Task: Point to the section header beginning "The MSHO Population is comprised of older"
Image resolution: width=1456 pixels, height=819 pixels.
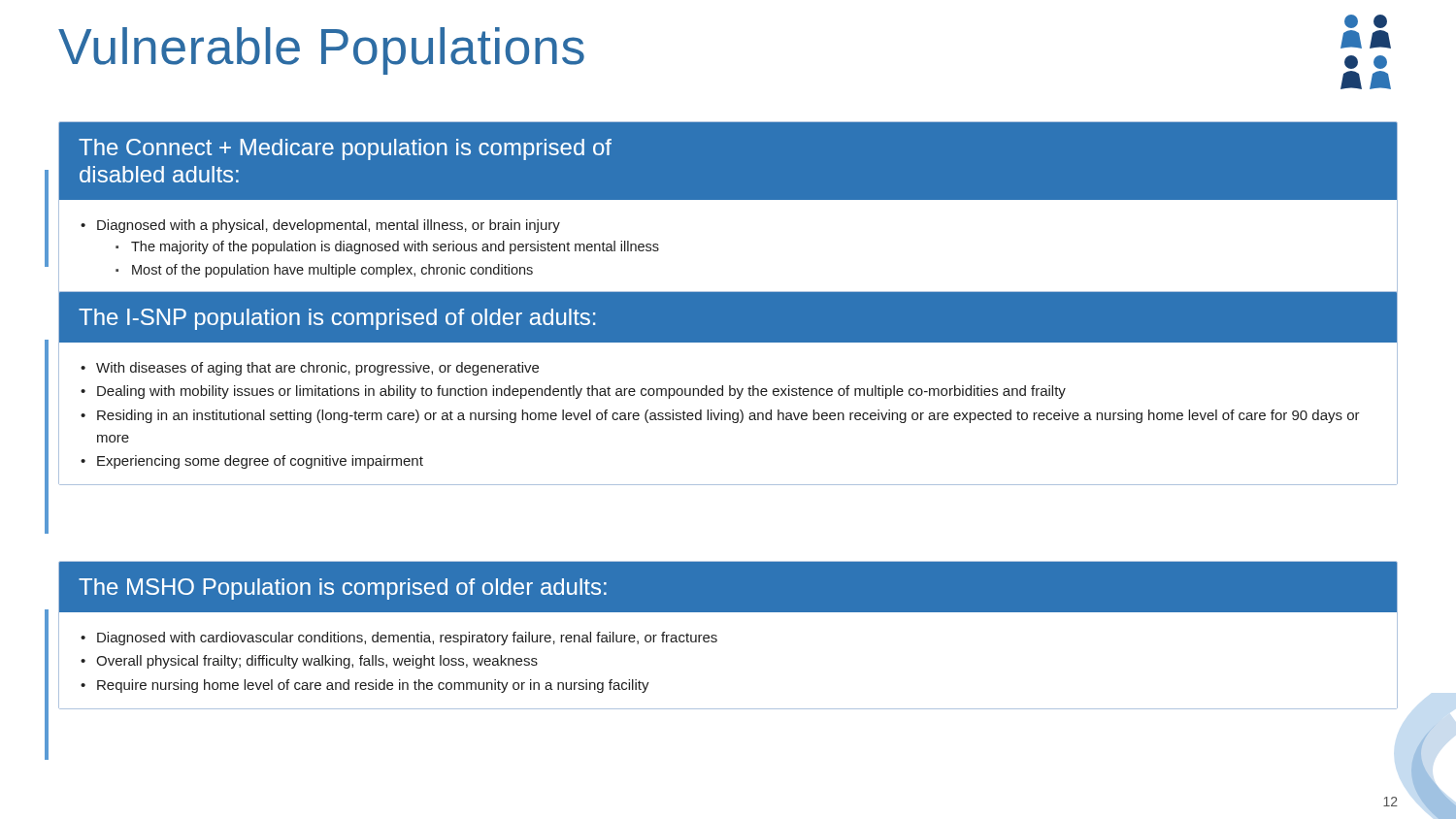Action: 728,635
